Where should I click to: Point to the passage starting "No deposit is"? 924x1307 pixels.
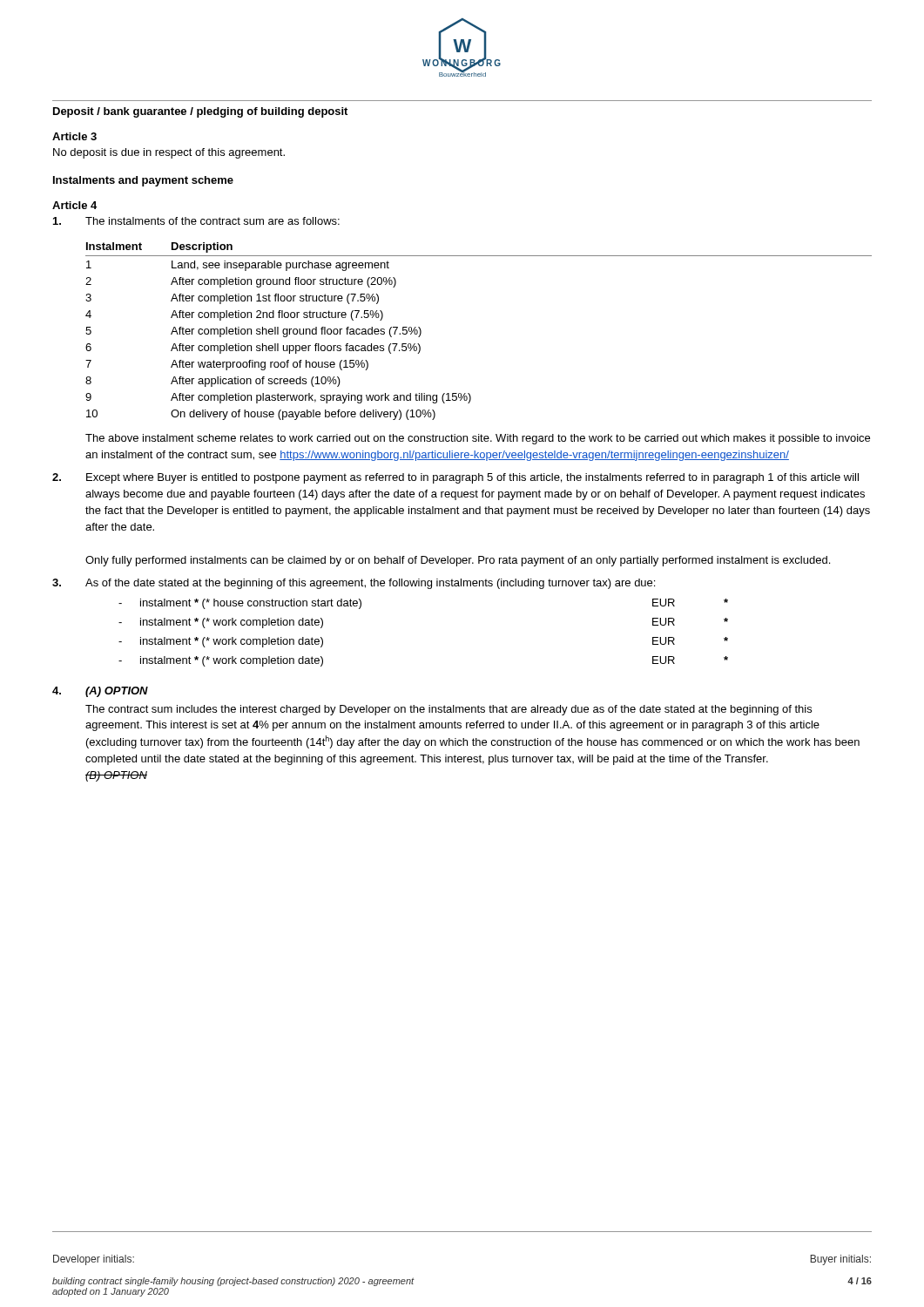[169, 152]
